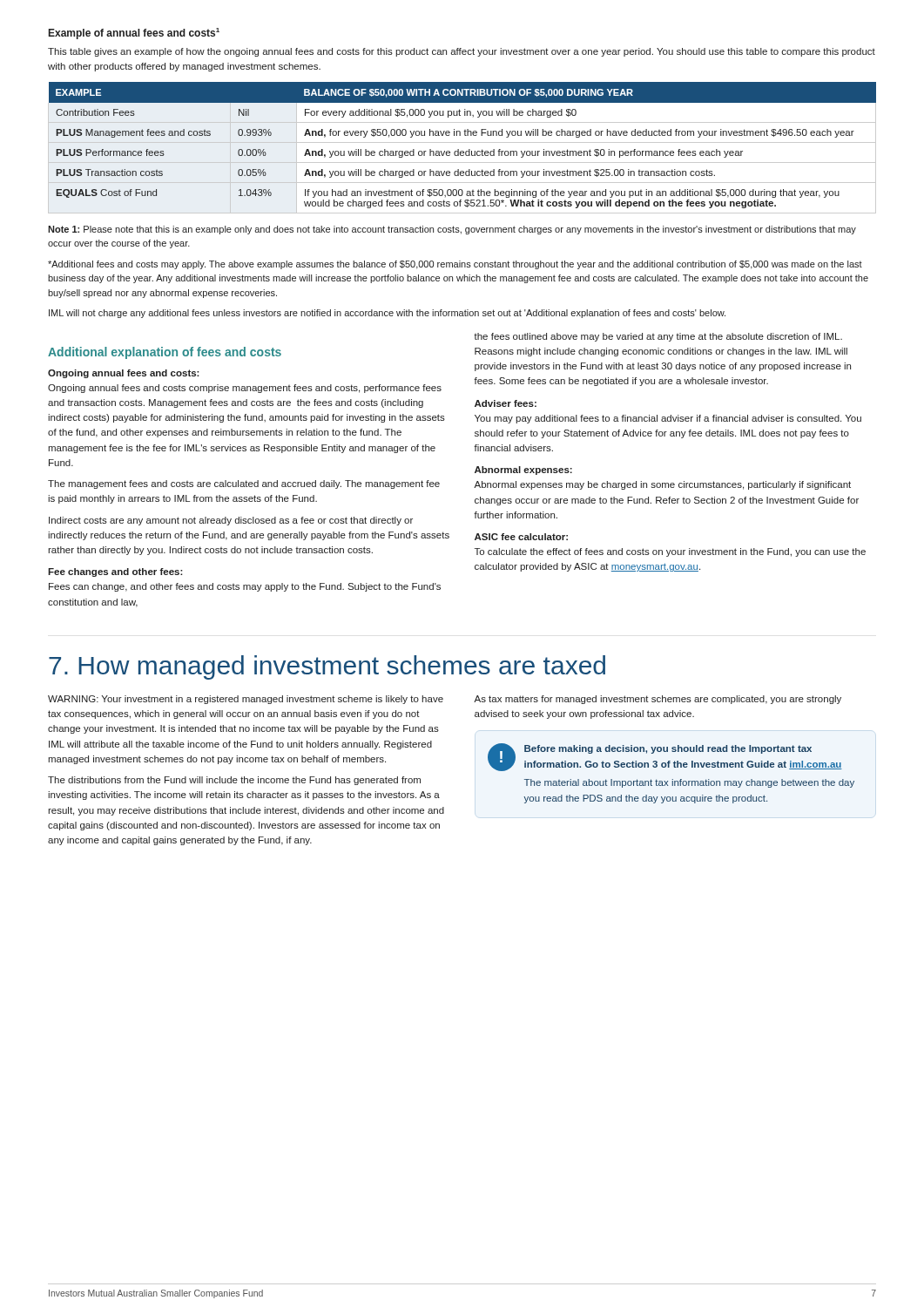Find the section header with the text "Abnormal expenses:"
Image resolution: width=924 pixels, height=1307 pixels.
click(x=523, y=470)
